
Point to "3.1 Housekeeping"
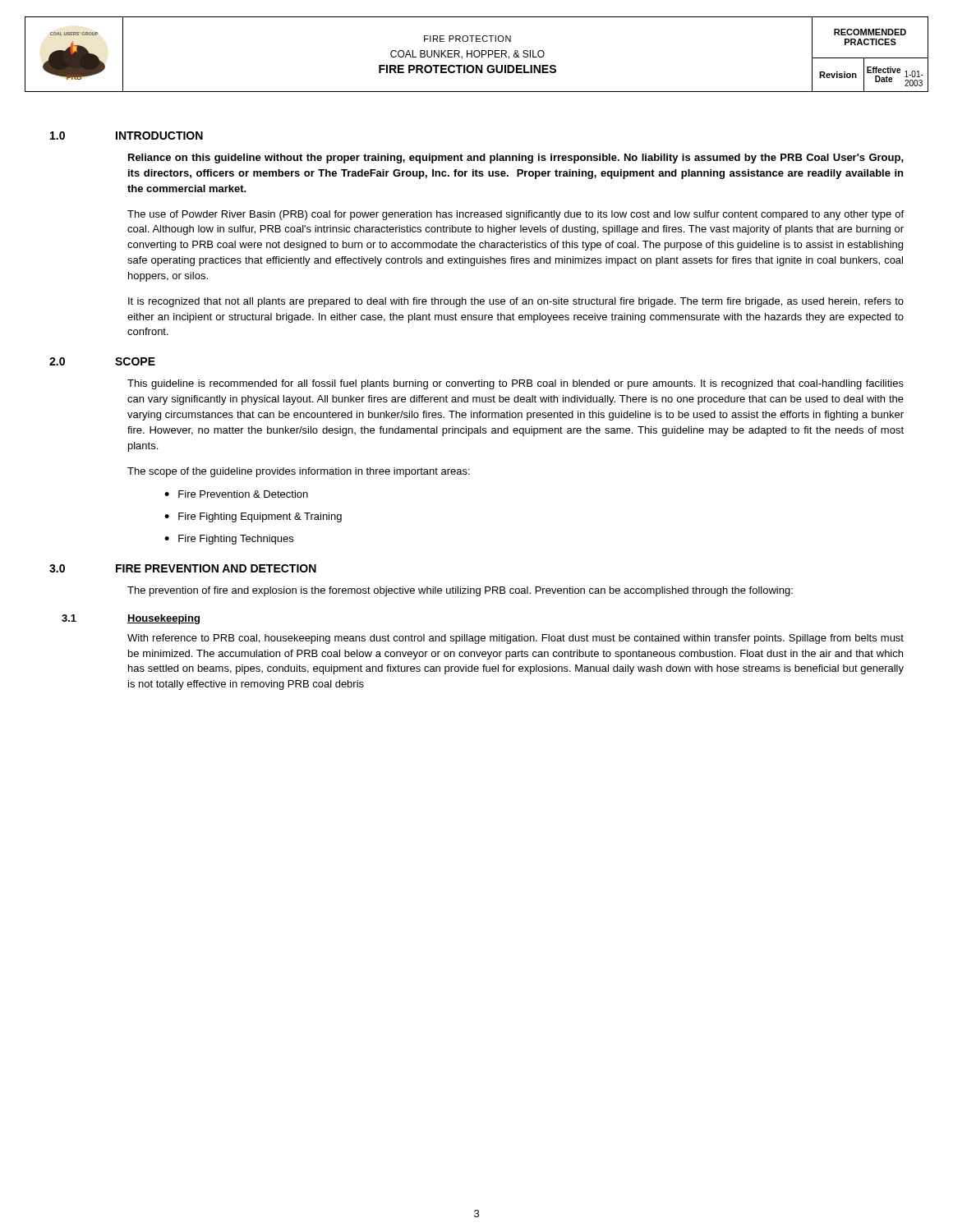point(125,617)
